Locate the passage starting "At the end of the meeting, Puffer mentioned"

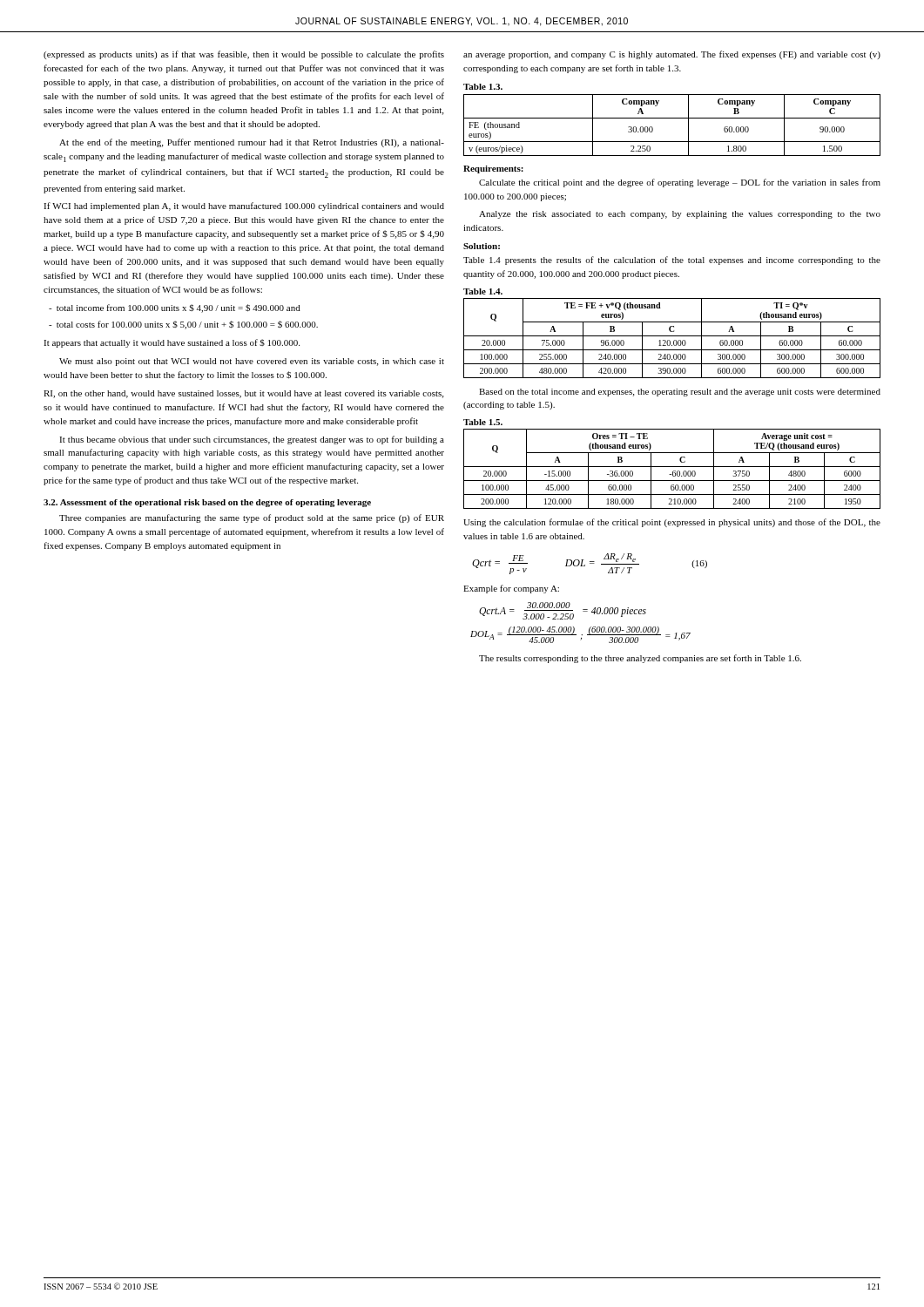click(x=244, y=166)
